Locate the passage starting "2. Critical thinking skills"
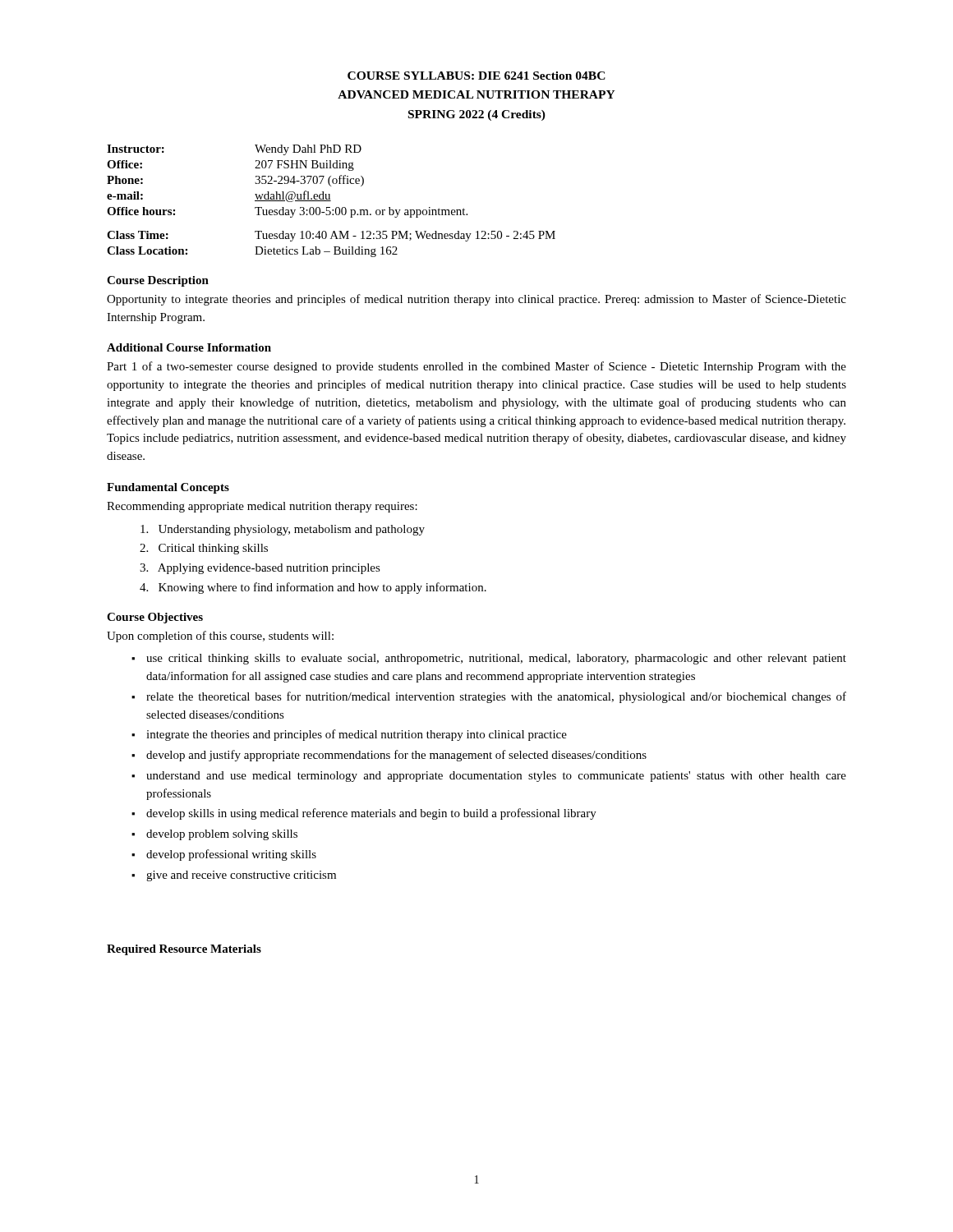Screen dimensions: 1232x953 [x=204, y=548]
